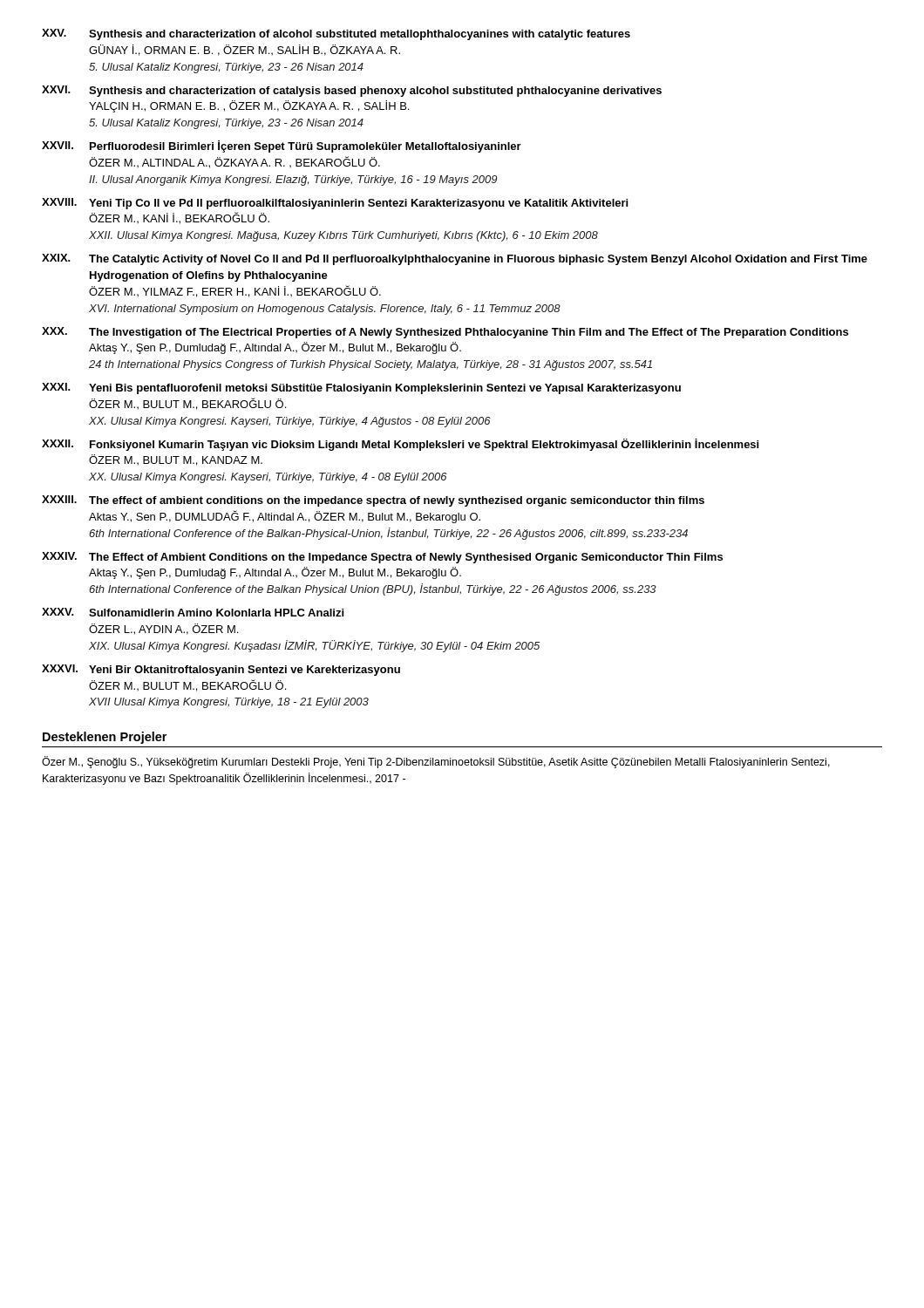Select the list item with the text "XXIX. The Catalytic Activity of Novel Co"

[455, 259]
